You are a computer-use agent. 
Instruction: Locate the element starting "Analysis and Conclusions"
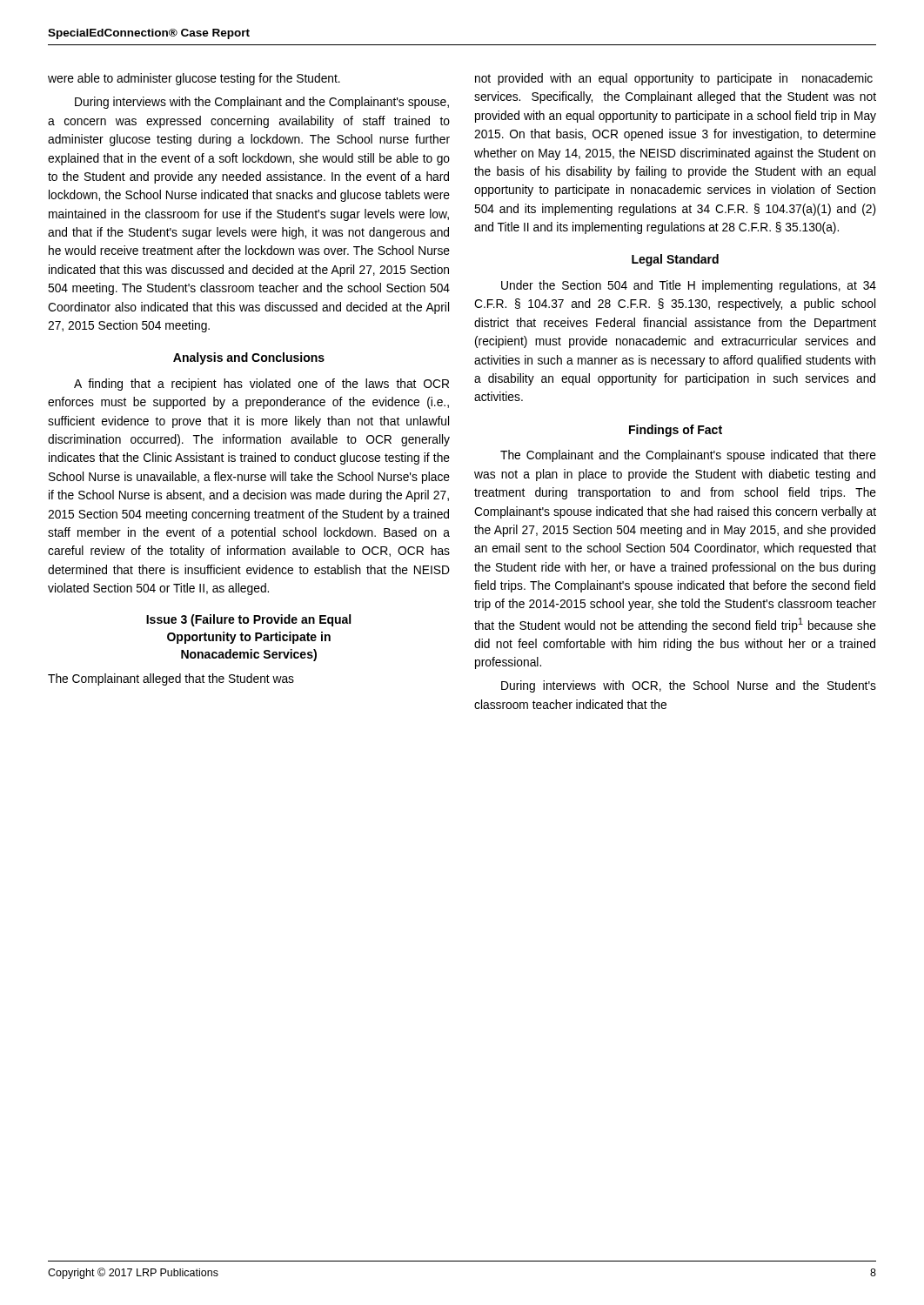(249, 358)
